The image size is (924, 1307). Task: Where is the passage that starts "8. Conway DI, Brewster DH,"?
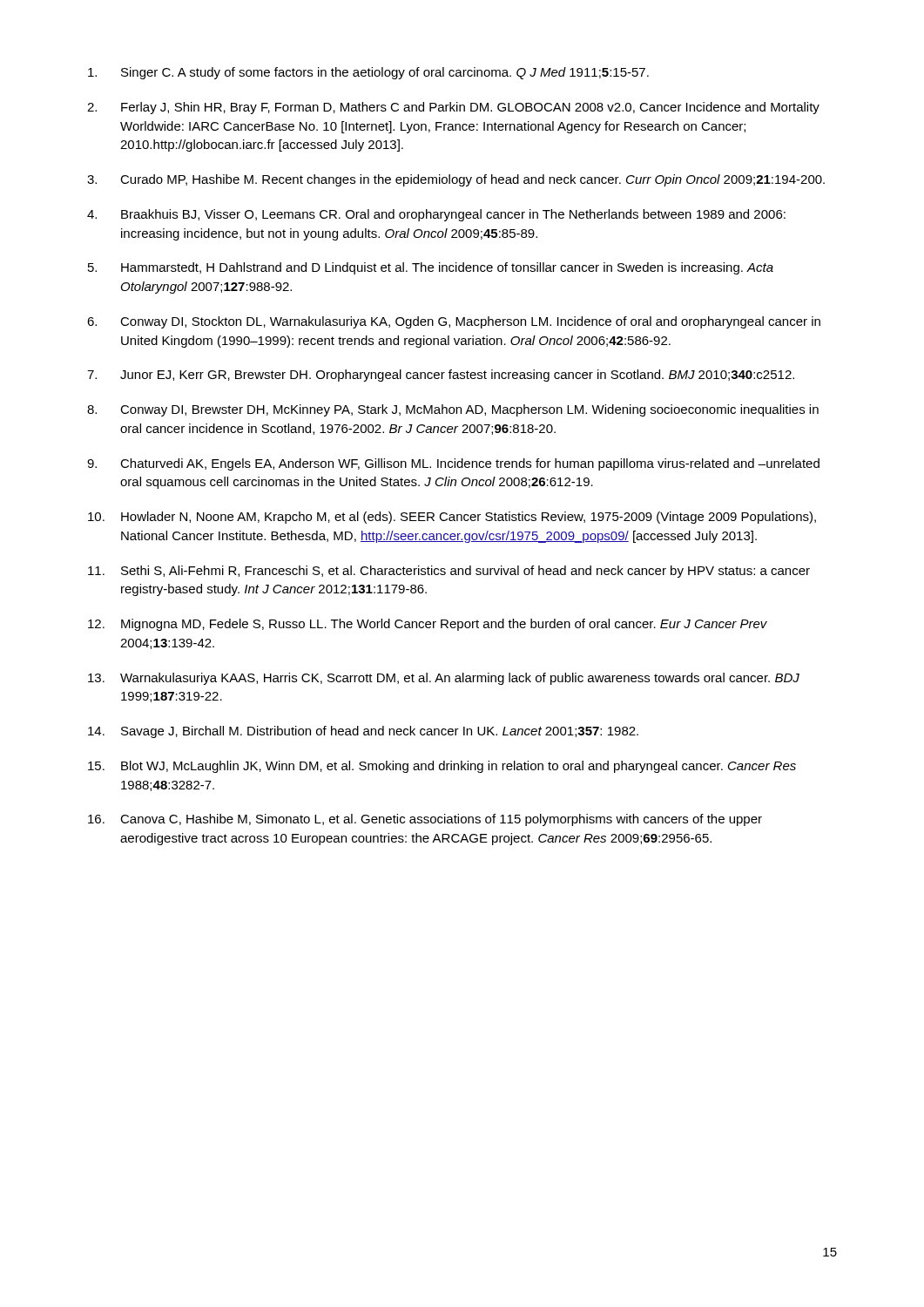pyautogui.click(x=462, y=419)
